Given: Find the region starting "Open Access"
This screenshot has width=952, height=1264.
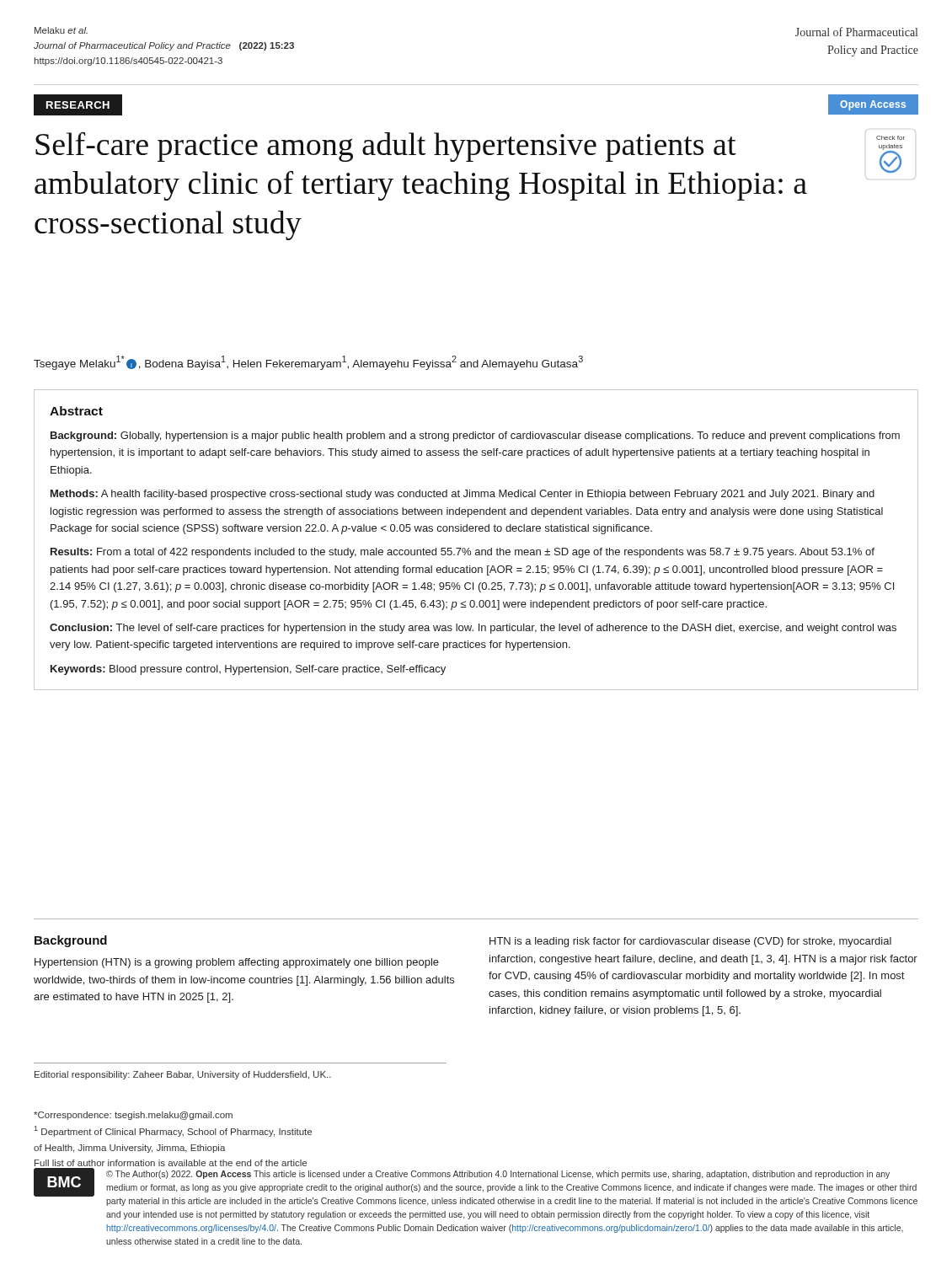Looking at the screenshot, I should pos(873,105).
